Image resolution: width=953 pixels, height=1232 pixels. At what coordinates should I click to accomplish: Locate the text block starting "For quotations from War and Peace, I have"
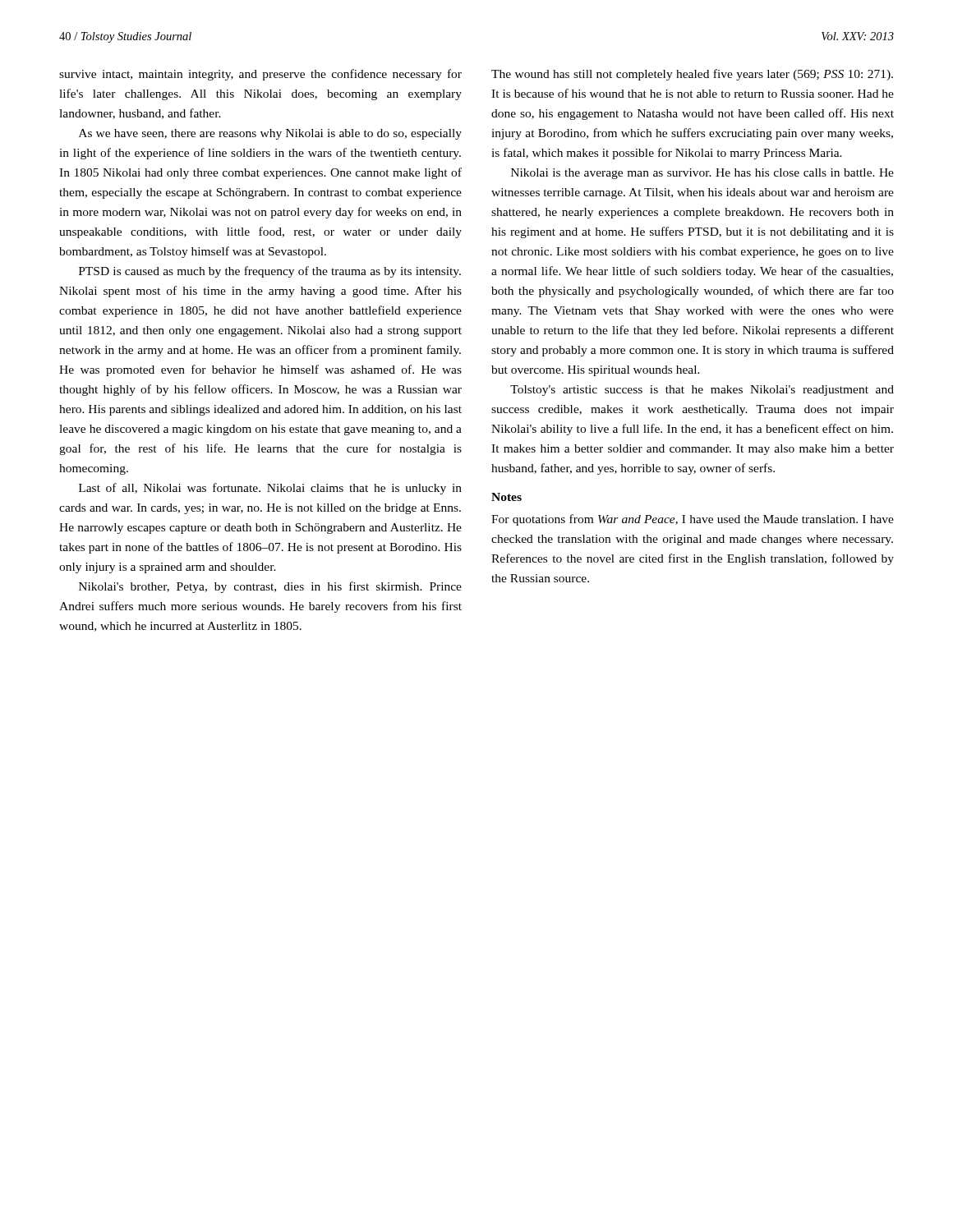[x=693, y=549]
